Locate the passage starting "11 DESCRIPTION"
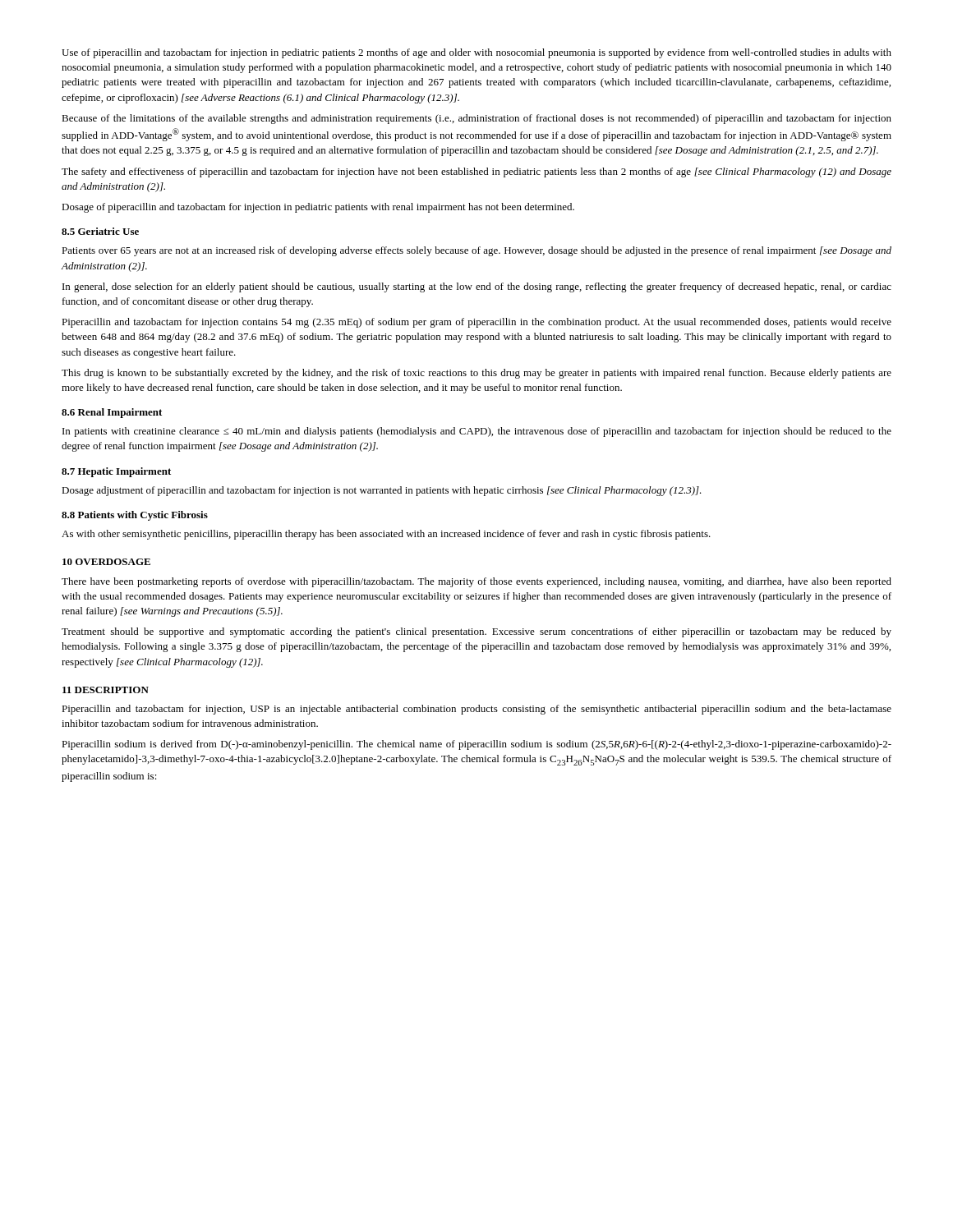The width and height of the screenshot is (953, 1232). [106, 690]
